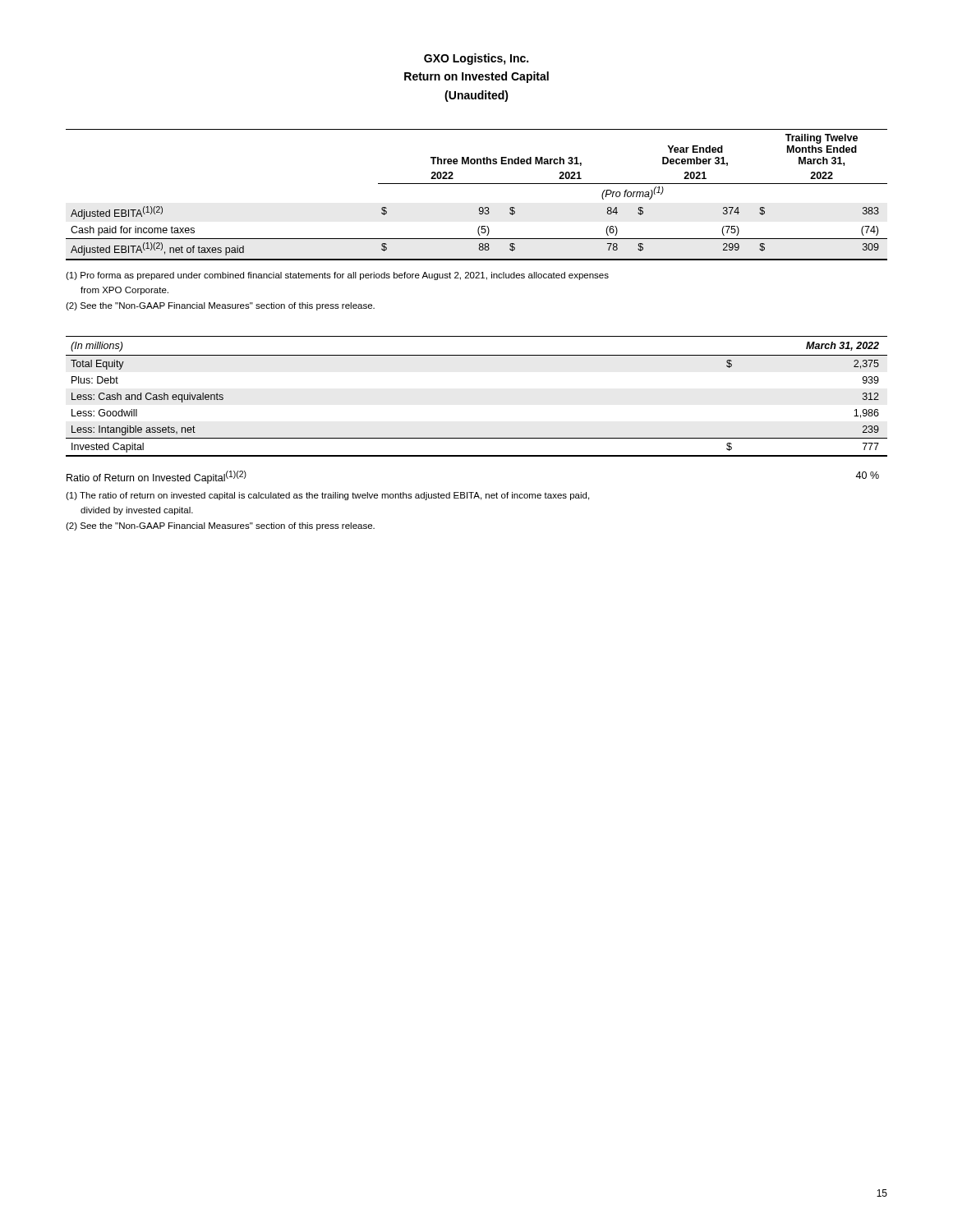Find the passage starting "(1) The ratio of return"
This screenshot has height=1232, width=953.
(x=327, y=496)
